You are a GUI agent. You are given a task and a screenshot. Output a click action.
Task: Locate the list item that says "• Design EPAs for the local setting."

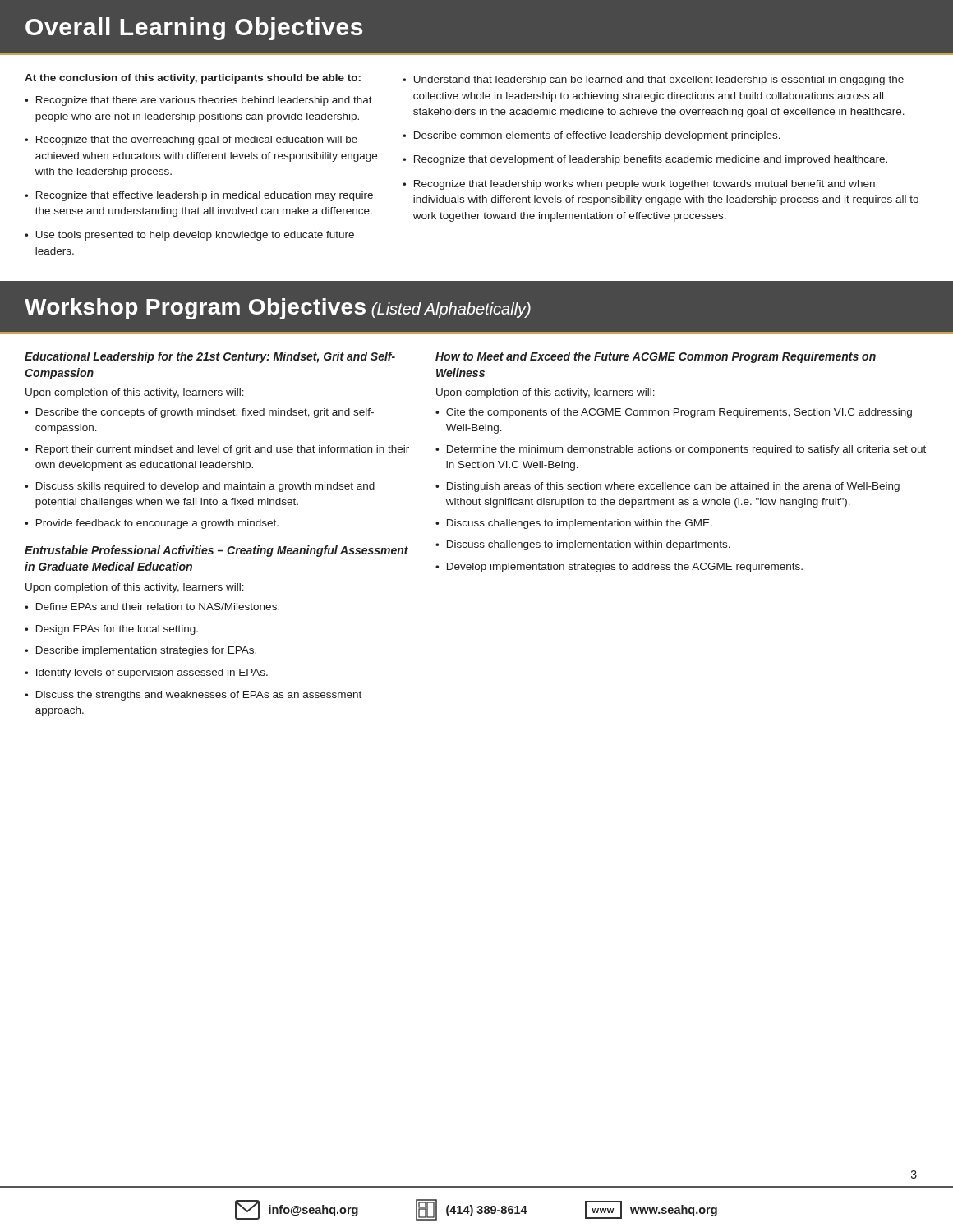[112, 630]
